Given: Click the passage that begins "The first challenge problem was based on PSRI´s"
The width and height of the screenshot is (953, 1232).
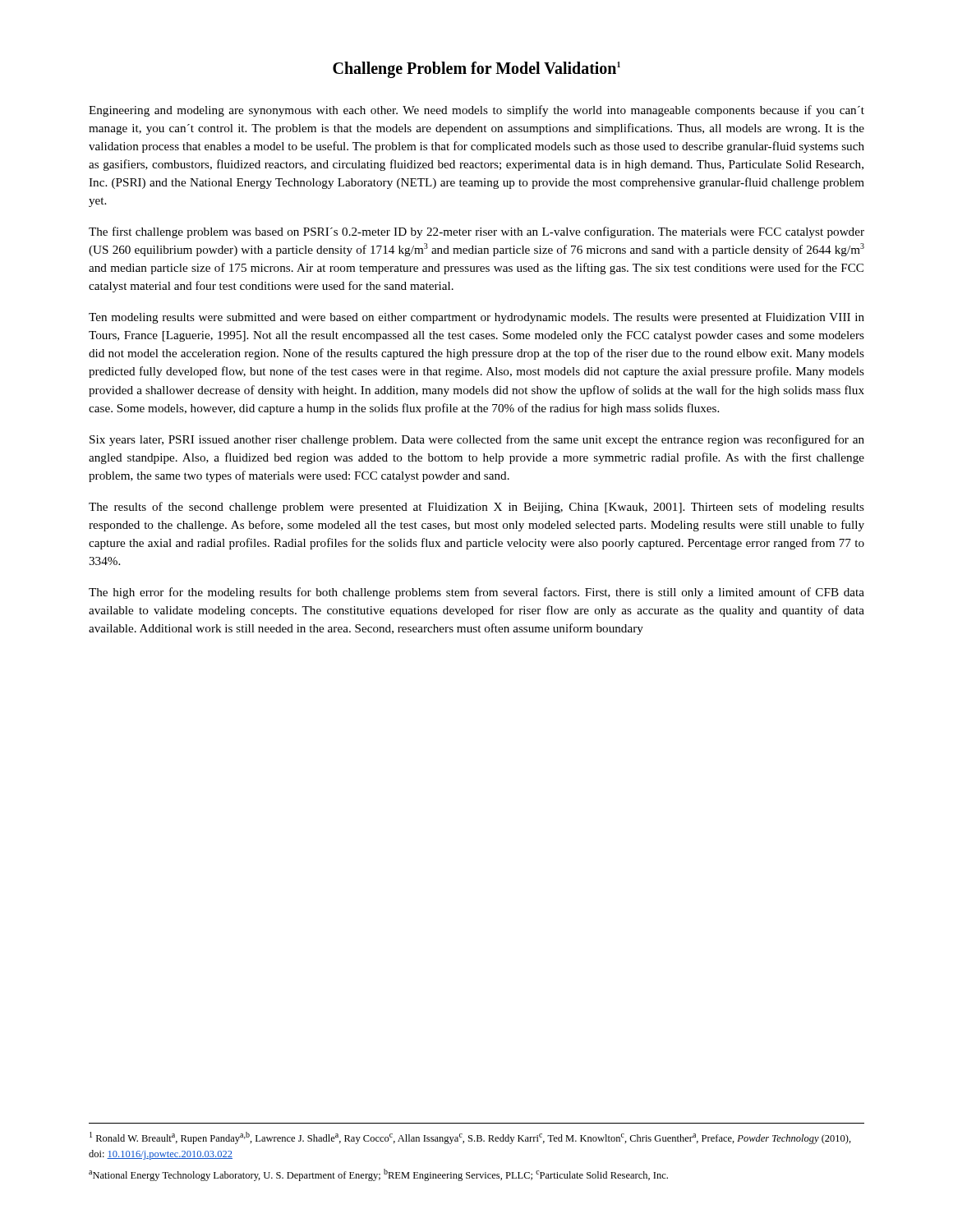Looking at the screenshot, I should coord(476,259).
